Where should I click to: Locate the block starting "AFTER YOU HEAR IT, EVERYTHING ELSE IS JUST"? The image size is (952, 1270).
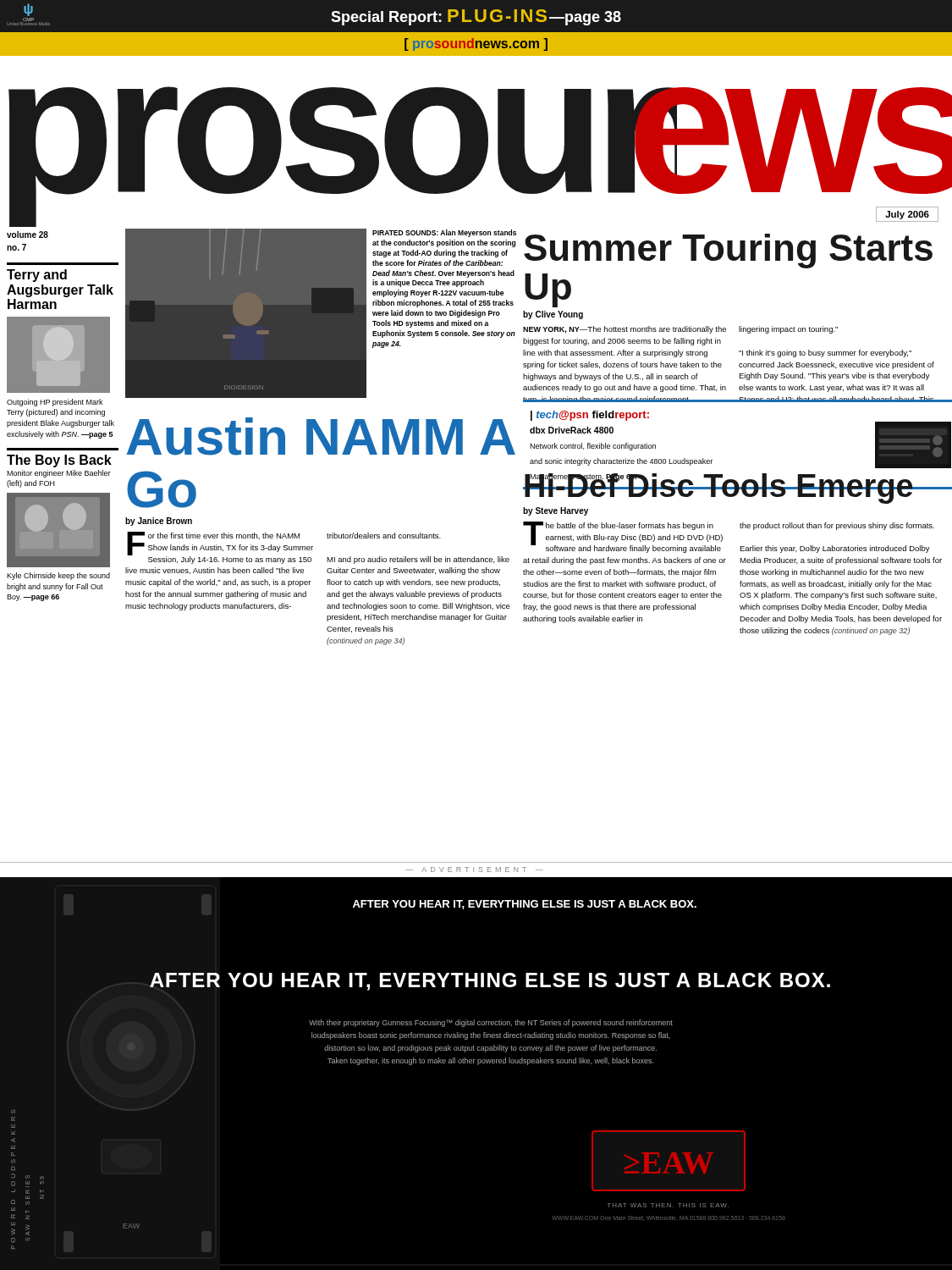(x=525, y=904)
